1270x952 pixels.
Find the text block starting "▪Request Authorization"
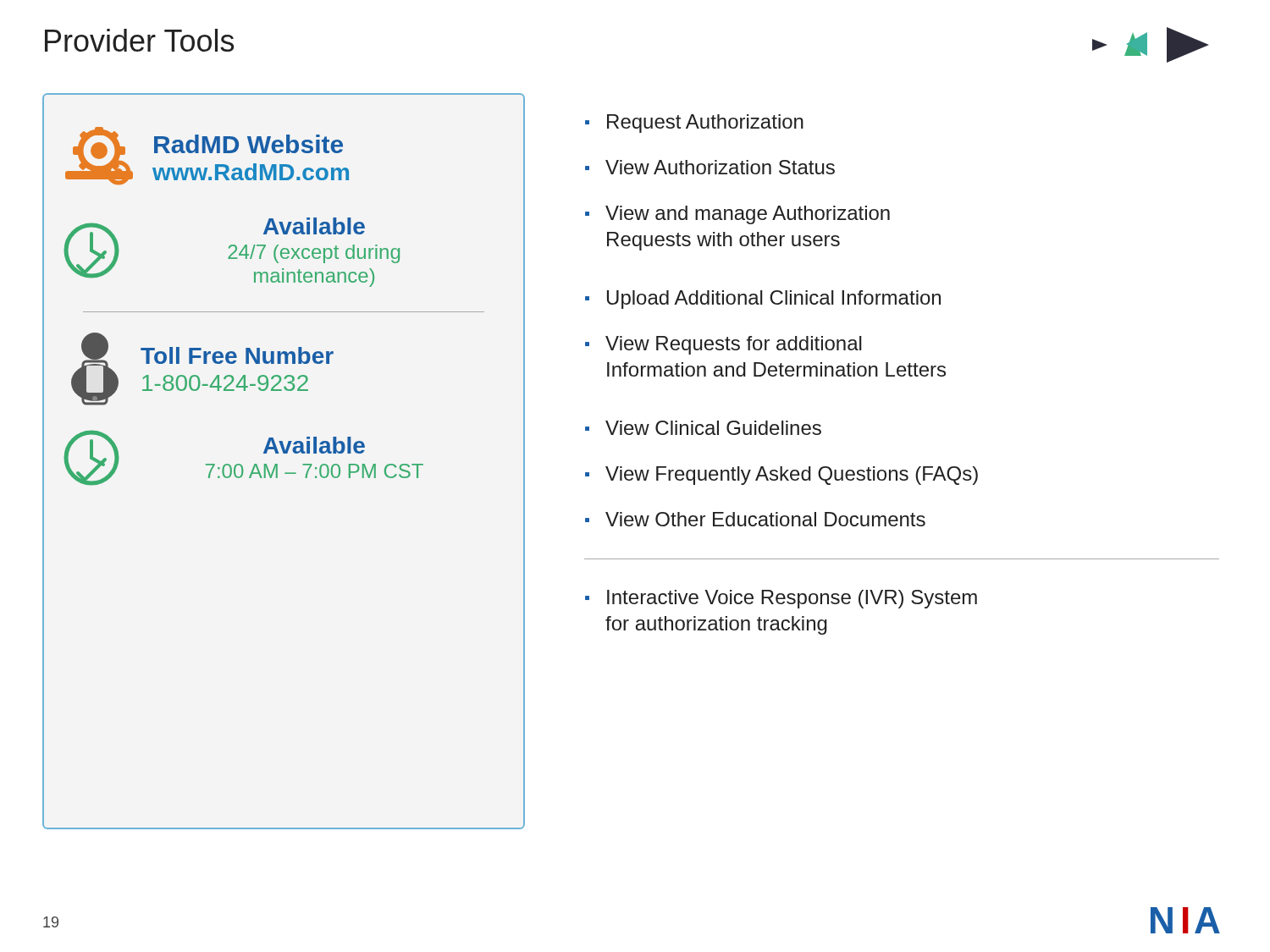point(694,121)
